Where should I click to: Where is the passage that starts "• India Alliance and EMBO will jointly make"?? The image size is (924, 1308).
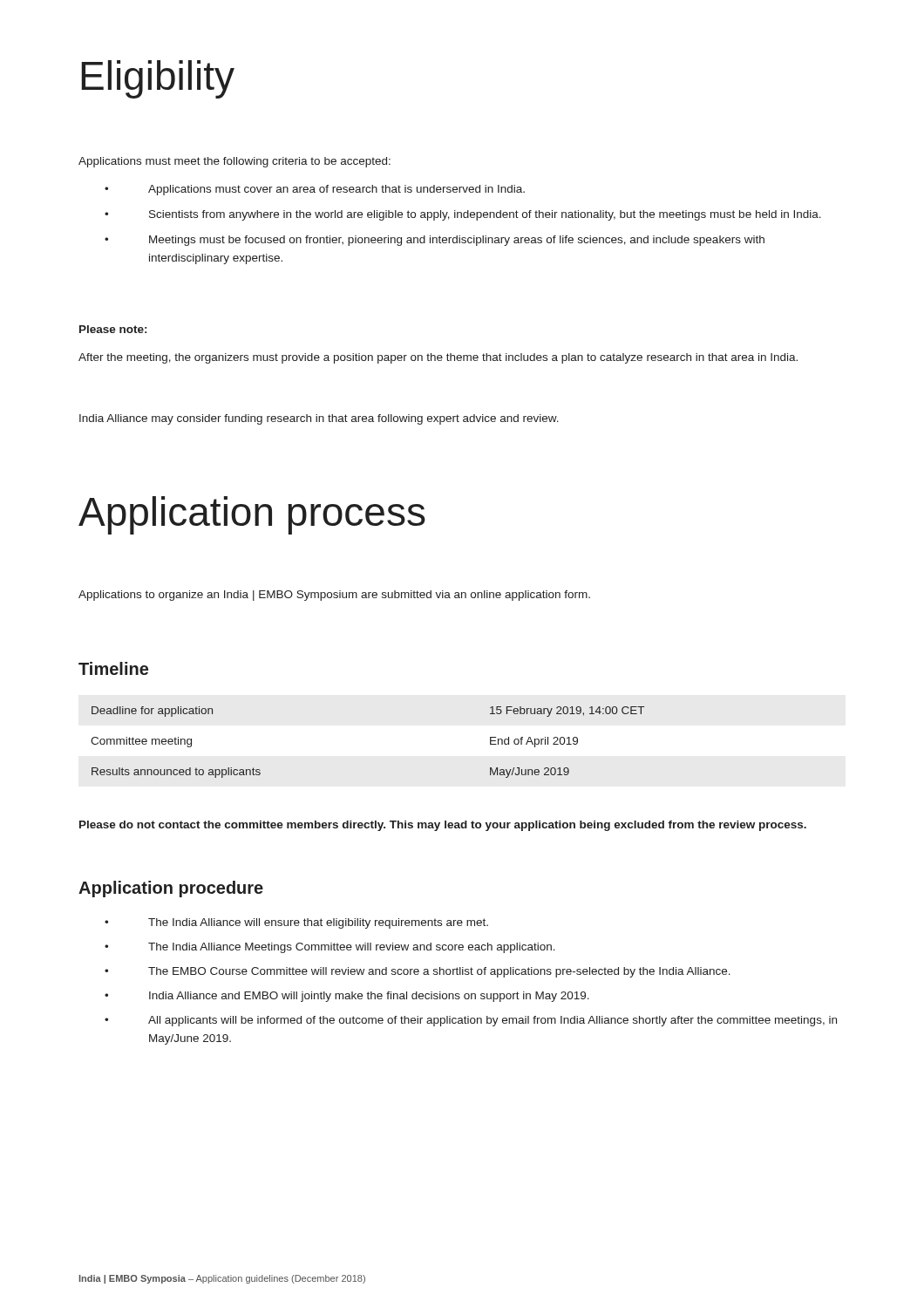[x=334, y=996]
